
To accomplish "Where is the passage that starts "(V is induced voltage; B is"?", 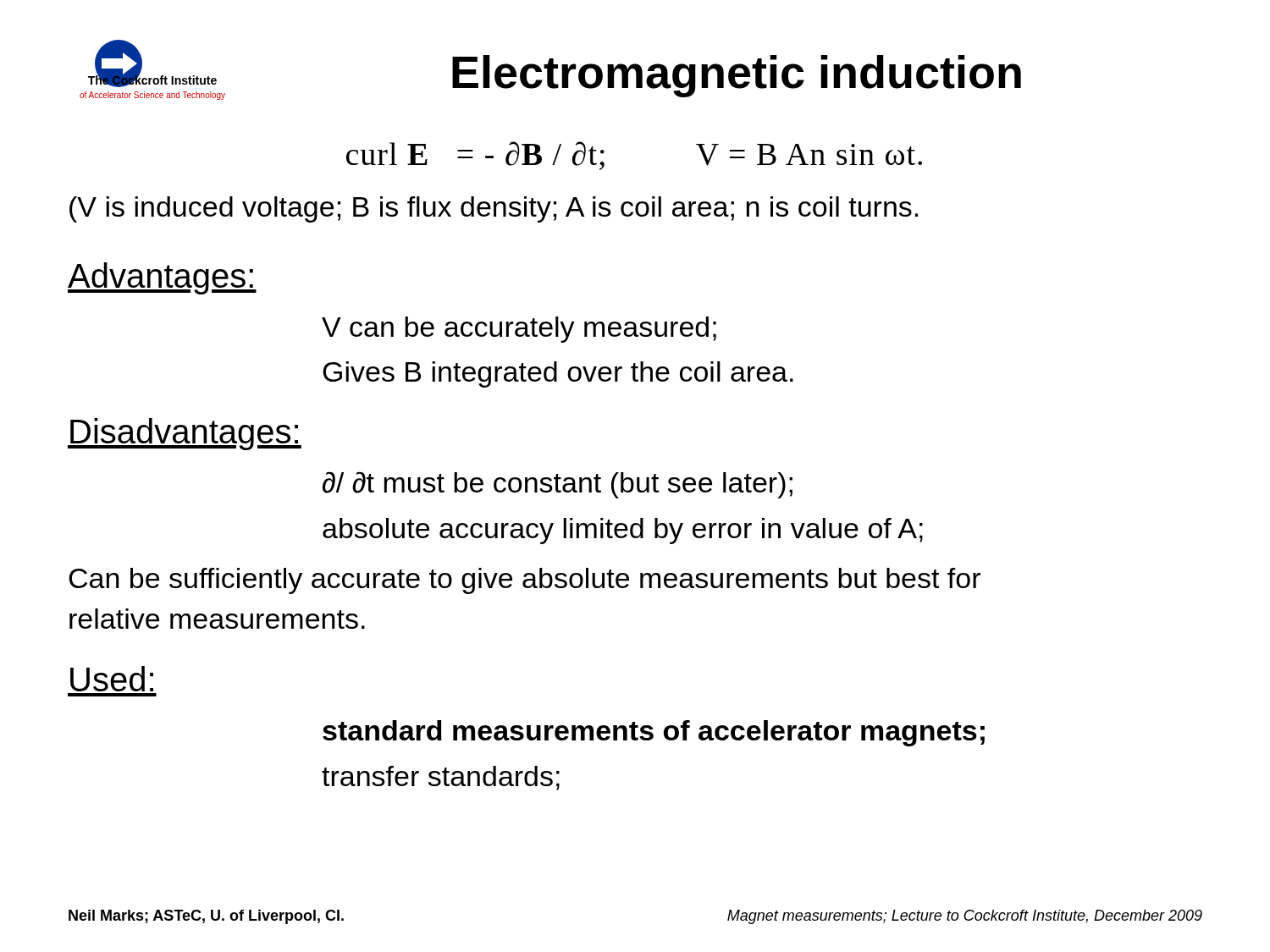I will coord(494,206).
